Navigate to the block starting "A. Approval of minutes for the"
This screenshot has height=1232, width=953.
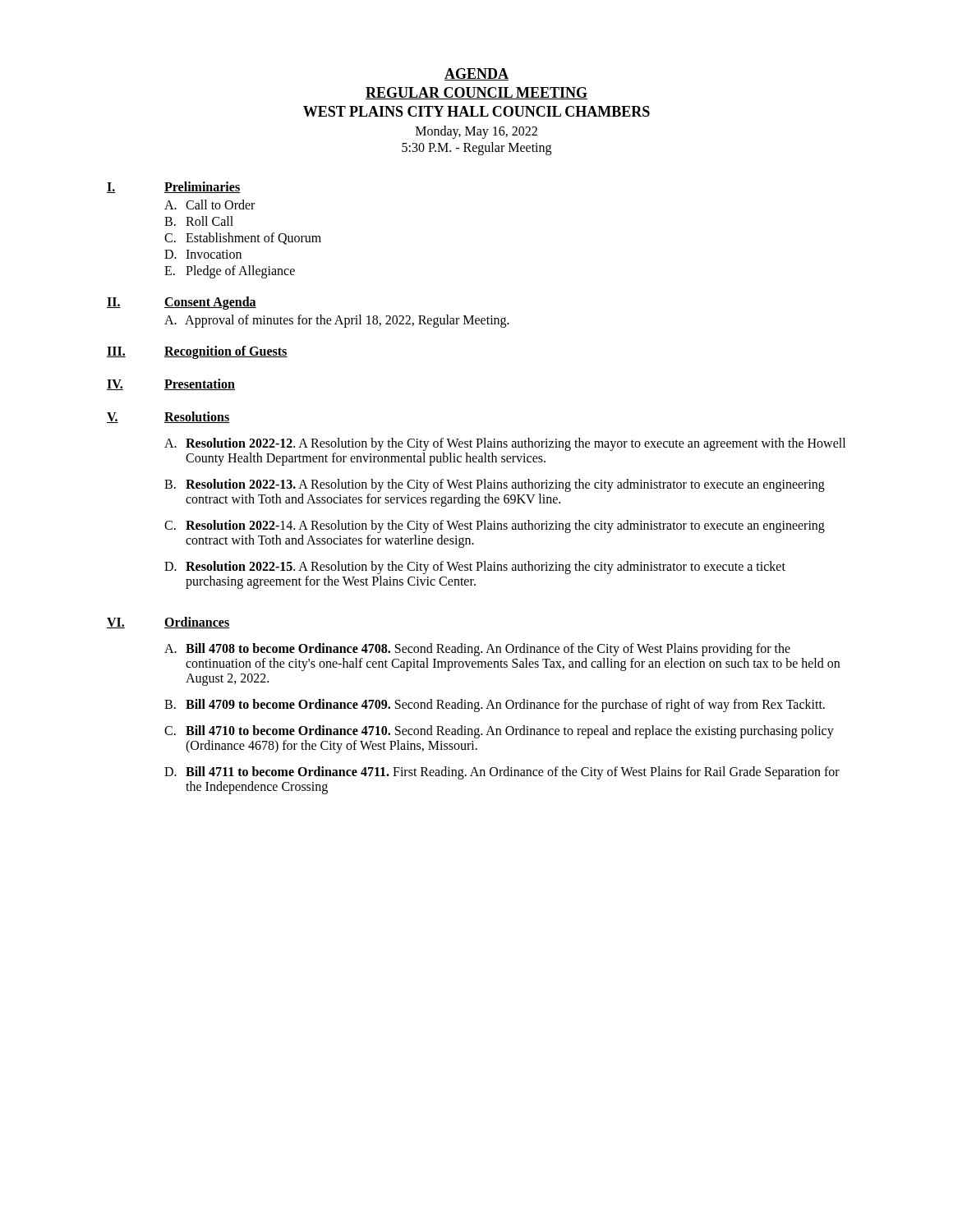point(337,320)
